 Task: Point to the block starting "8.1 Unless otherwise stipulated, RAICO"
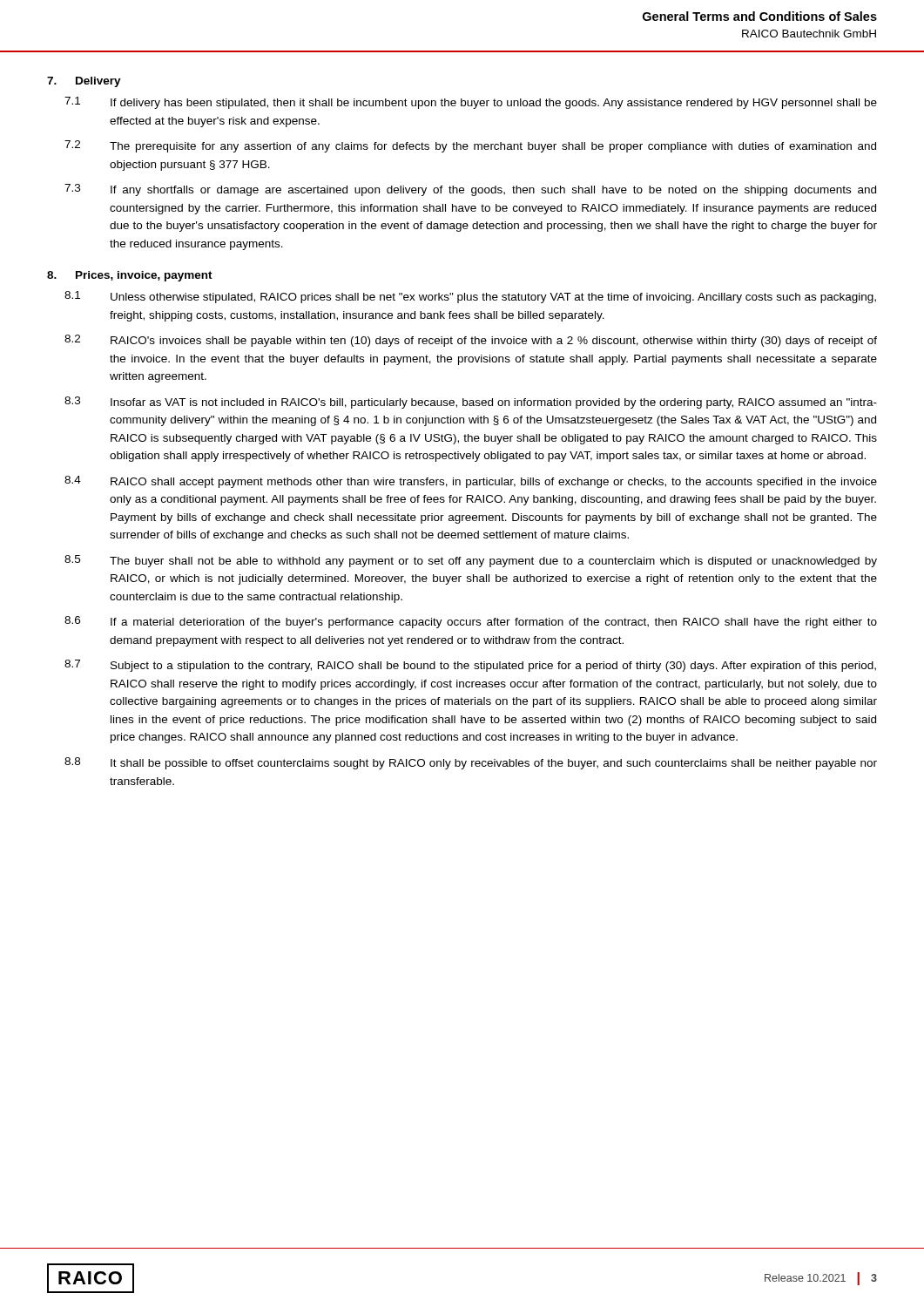(x=462, y=306)
